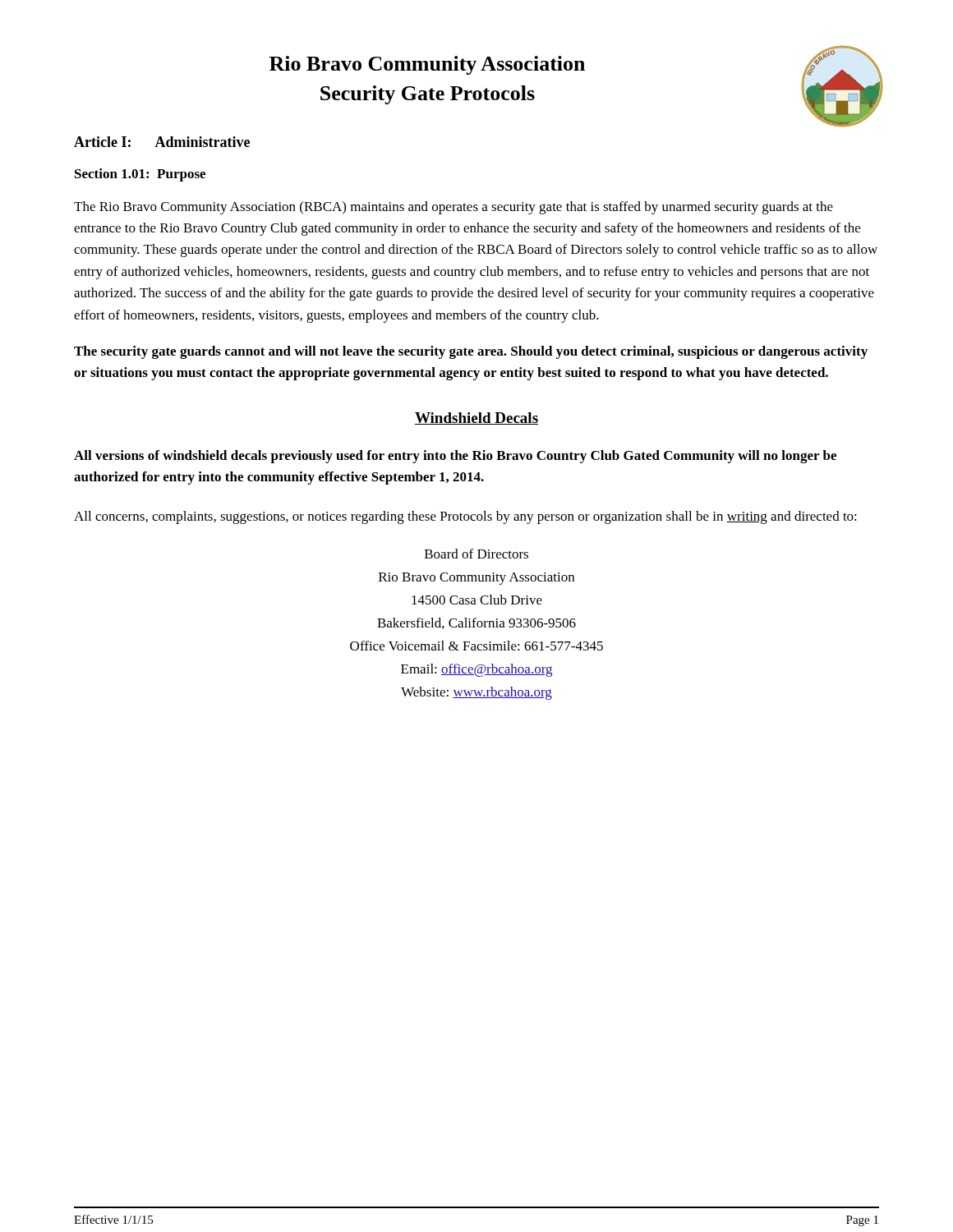The image size is (953, 1232).
Task: Select the title that reads "Rio Bravo Community AssociationSecurity Gate Protocols"
Action: [427, 79]
